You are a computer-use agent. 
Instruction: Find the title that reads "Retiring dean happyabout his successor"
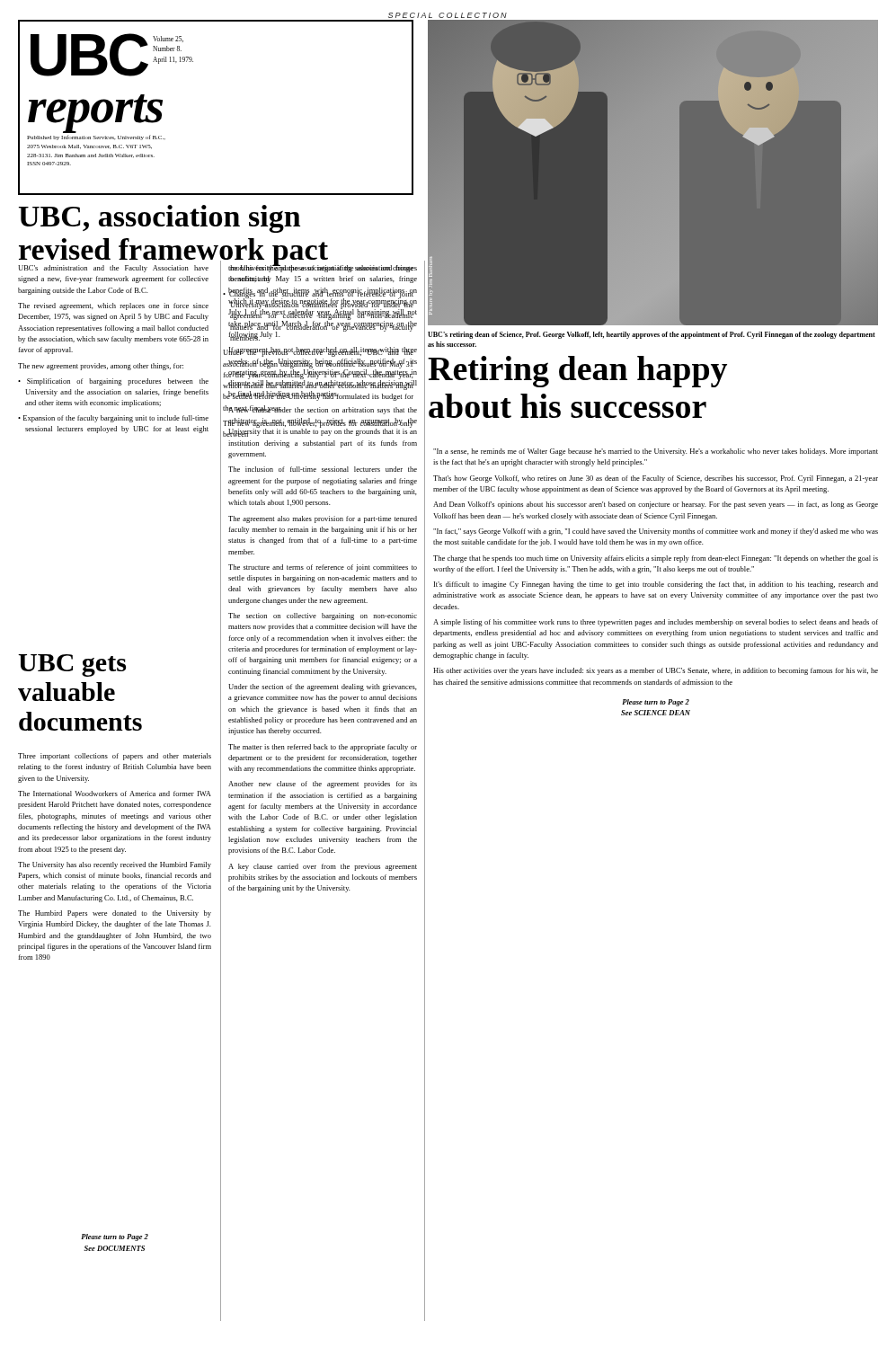(653, 388)
